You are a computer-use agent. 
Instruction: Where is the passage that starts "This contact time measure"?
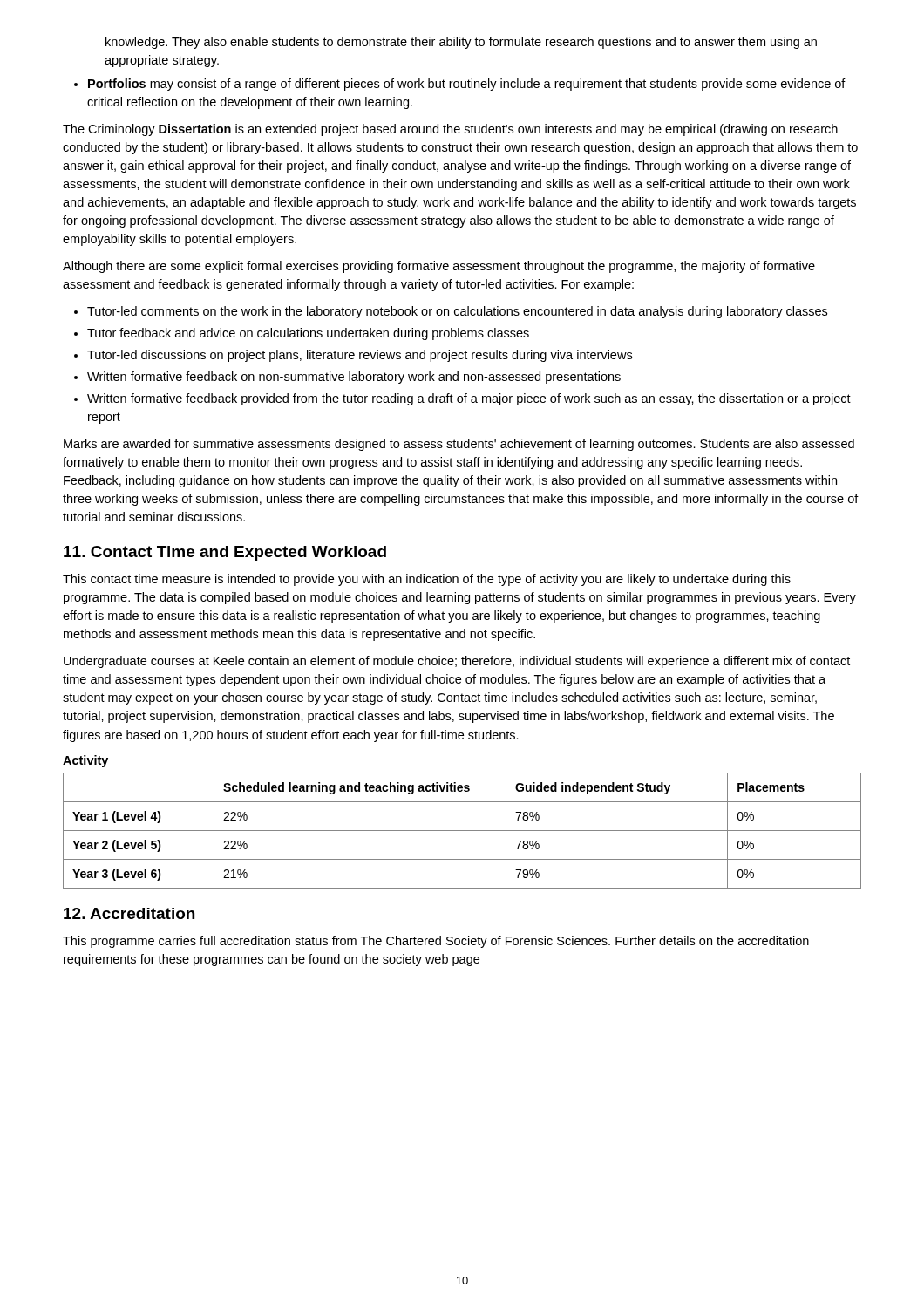coord(462,607)
